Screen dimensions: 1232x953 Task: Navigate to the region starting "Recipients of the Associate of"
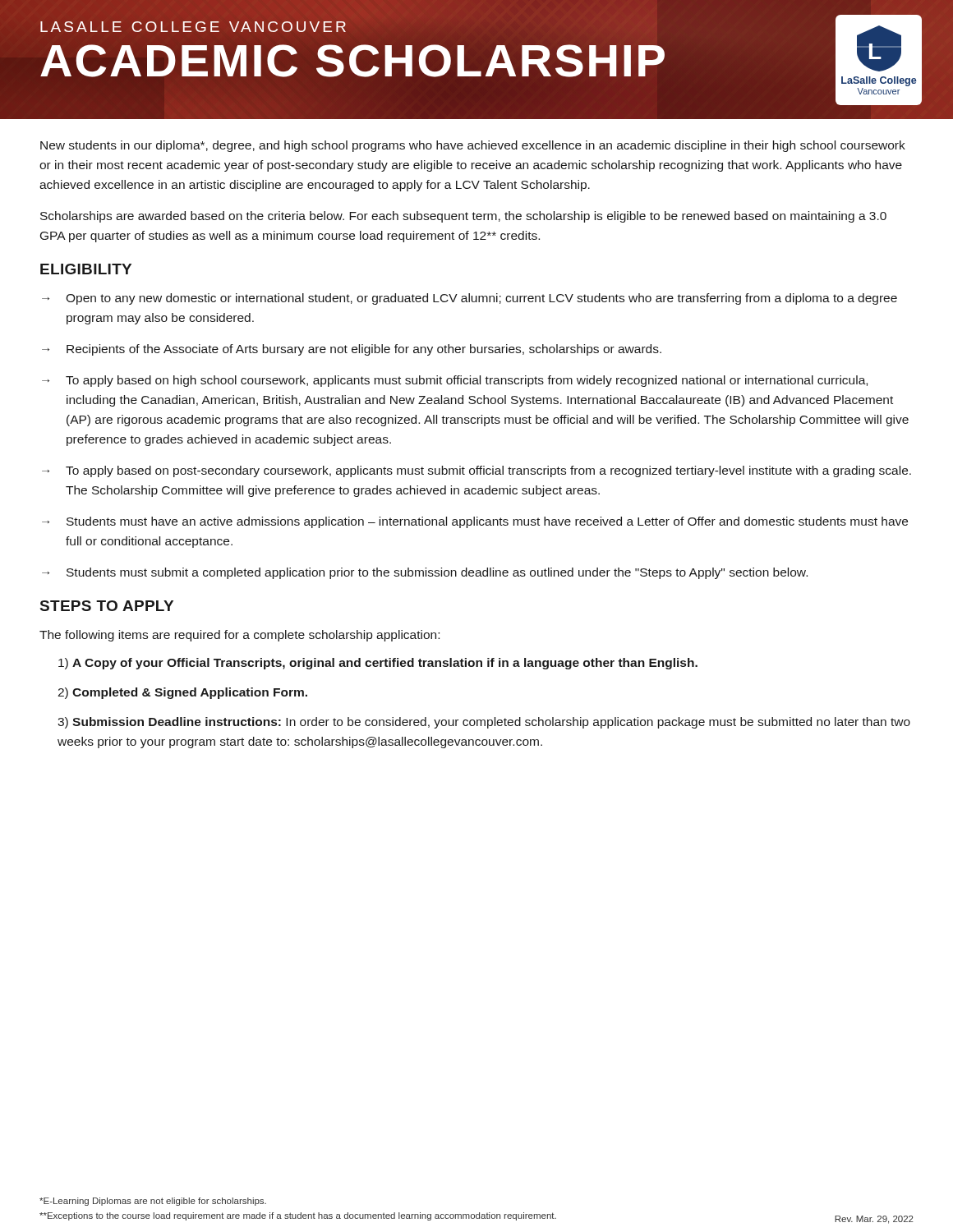(x=364, y=349)
